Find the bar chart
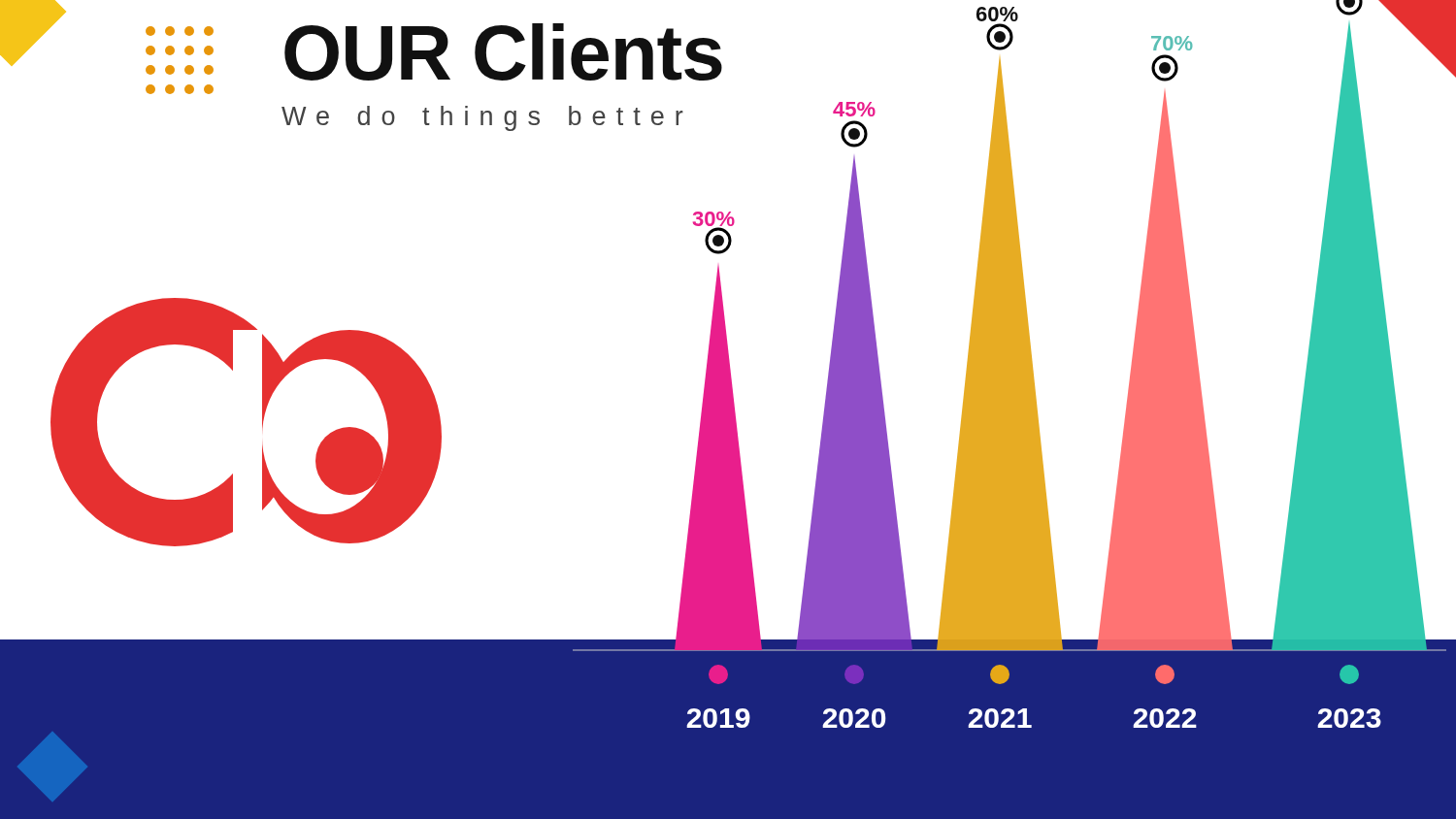Image resolution: width=1456 pixels, height=819 pixels. [995, 410]
